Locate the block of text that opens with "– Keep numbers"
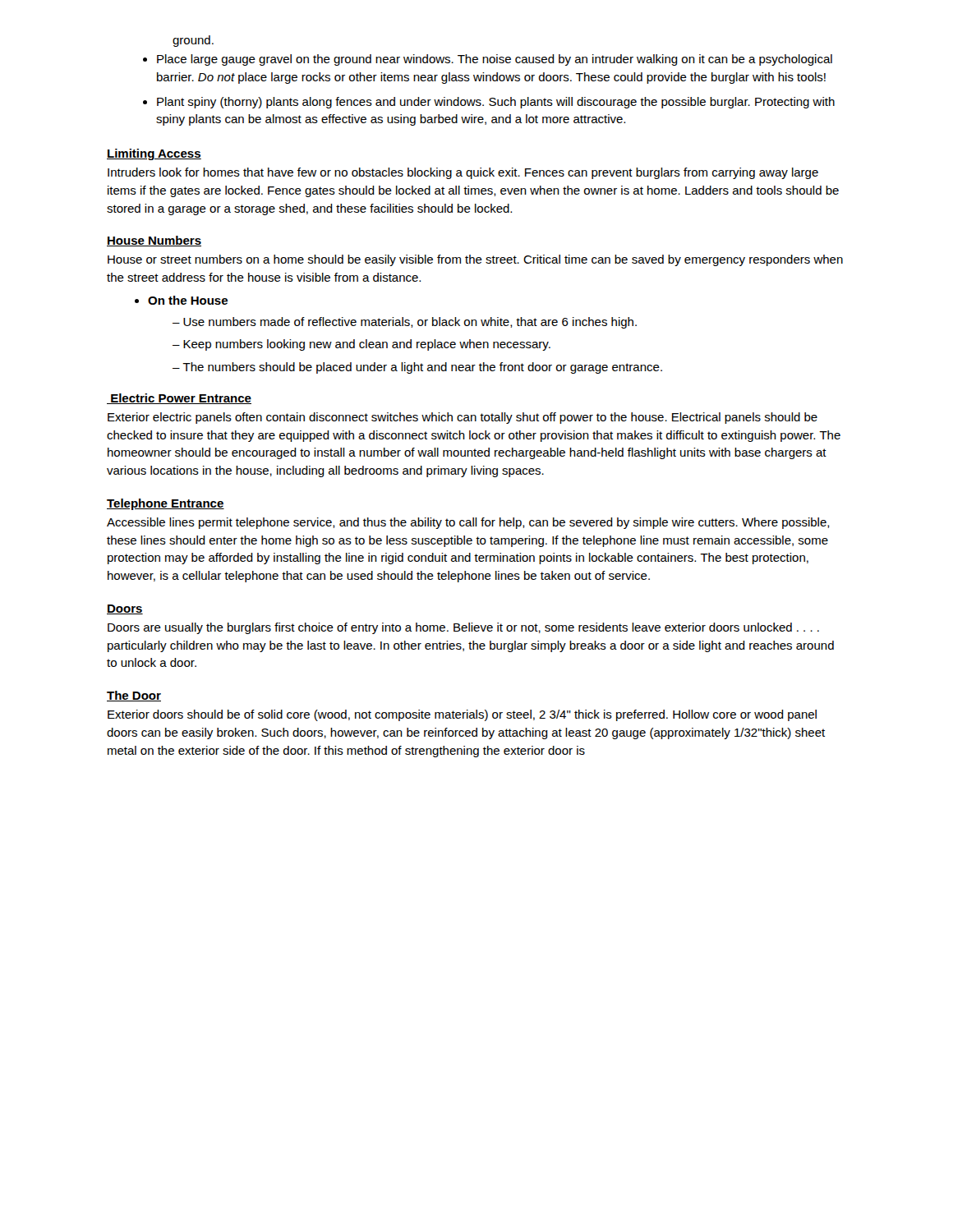953x1232 pixels. (x=362, y=344)
